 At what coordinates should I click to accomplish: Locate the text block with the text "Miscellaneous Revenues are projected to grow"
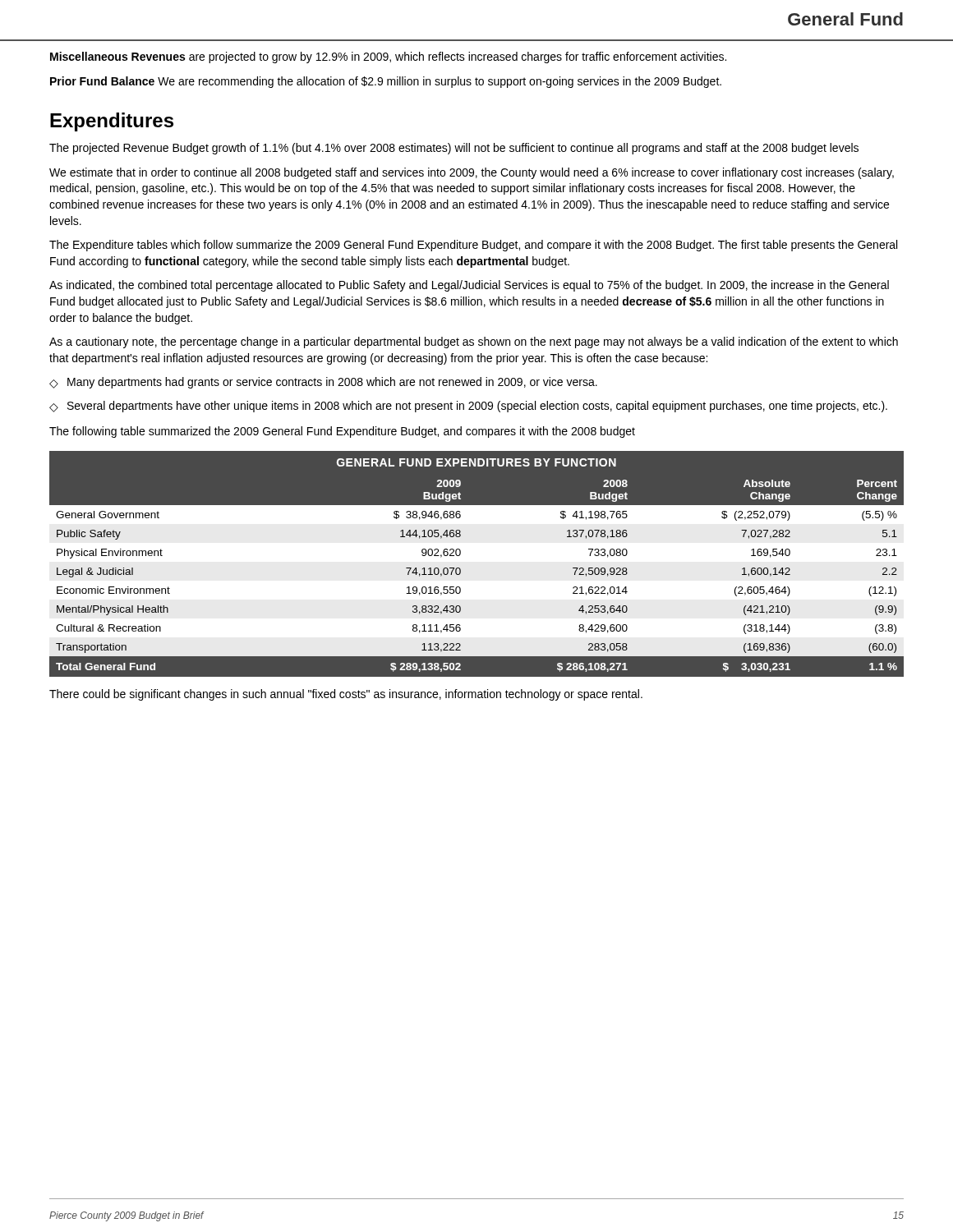388,57
